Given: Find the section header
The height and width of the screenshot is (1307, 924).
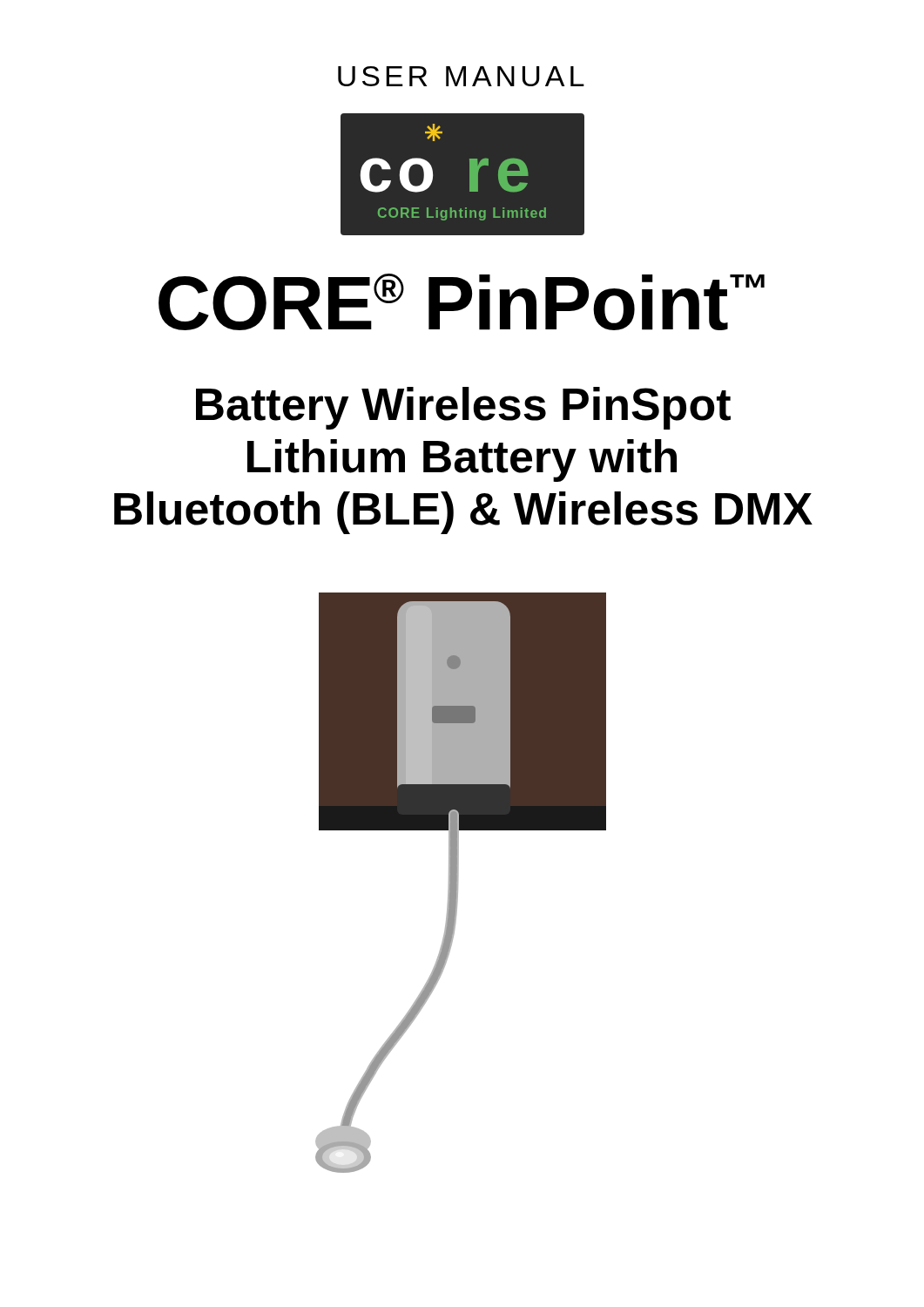Looking at the screenshot, I should 462,456.
